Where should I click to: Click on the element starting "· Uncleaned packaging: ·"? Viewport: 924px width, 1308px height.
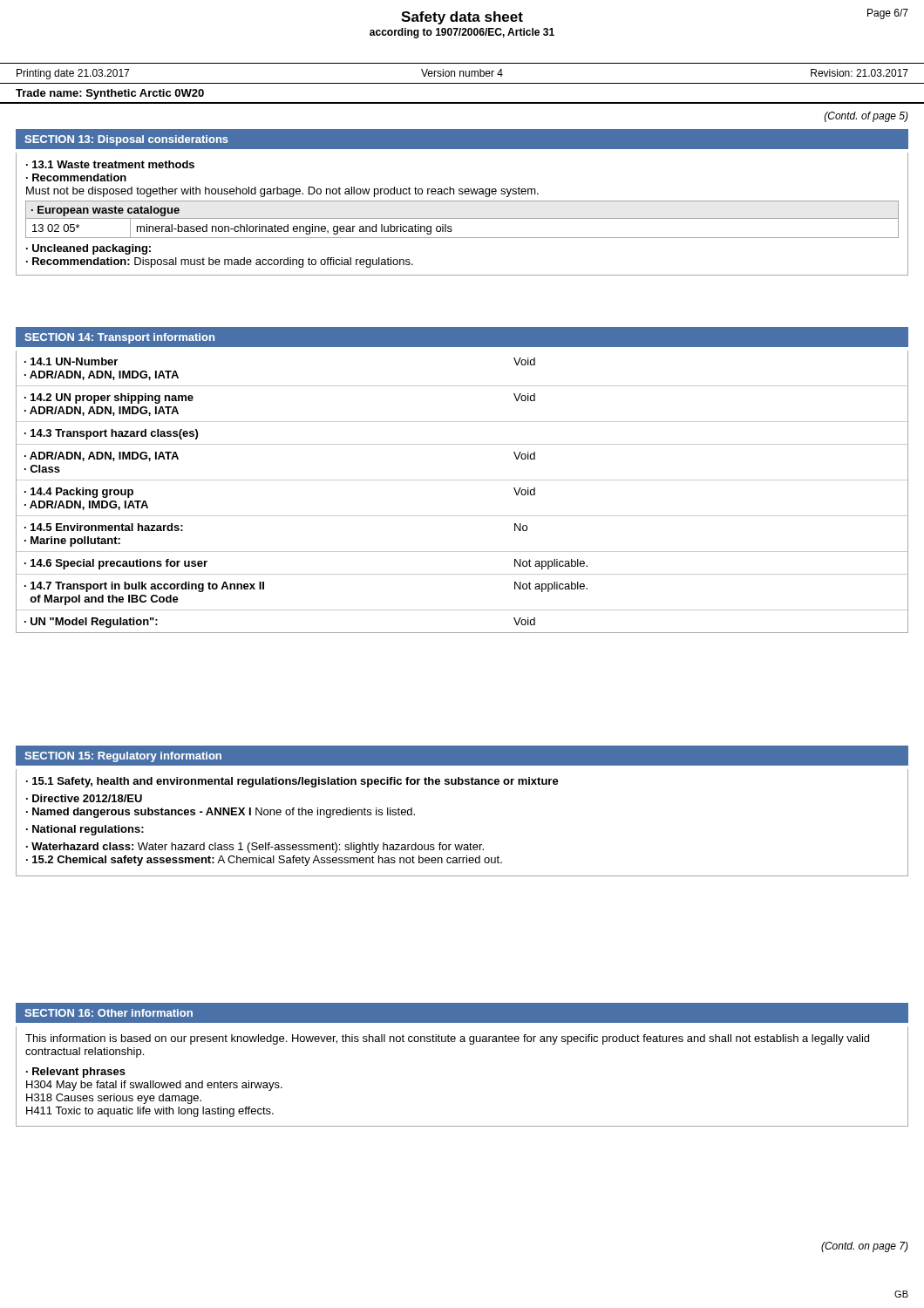[219, 255]
